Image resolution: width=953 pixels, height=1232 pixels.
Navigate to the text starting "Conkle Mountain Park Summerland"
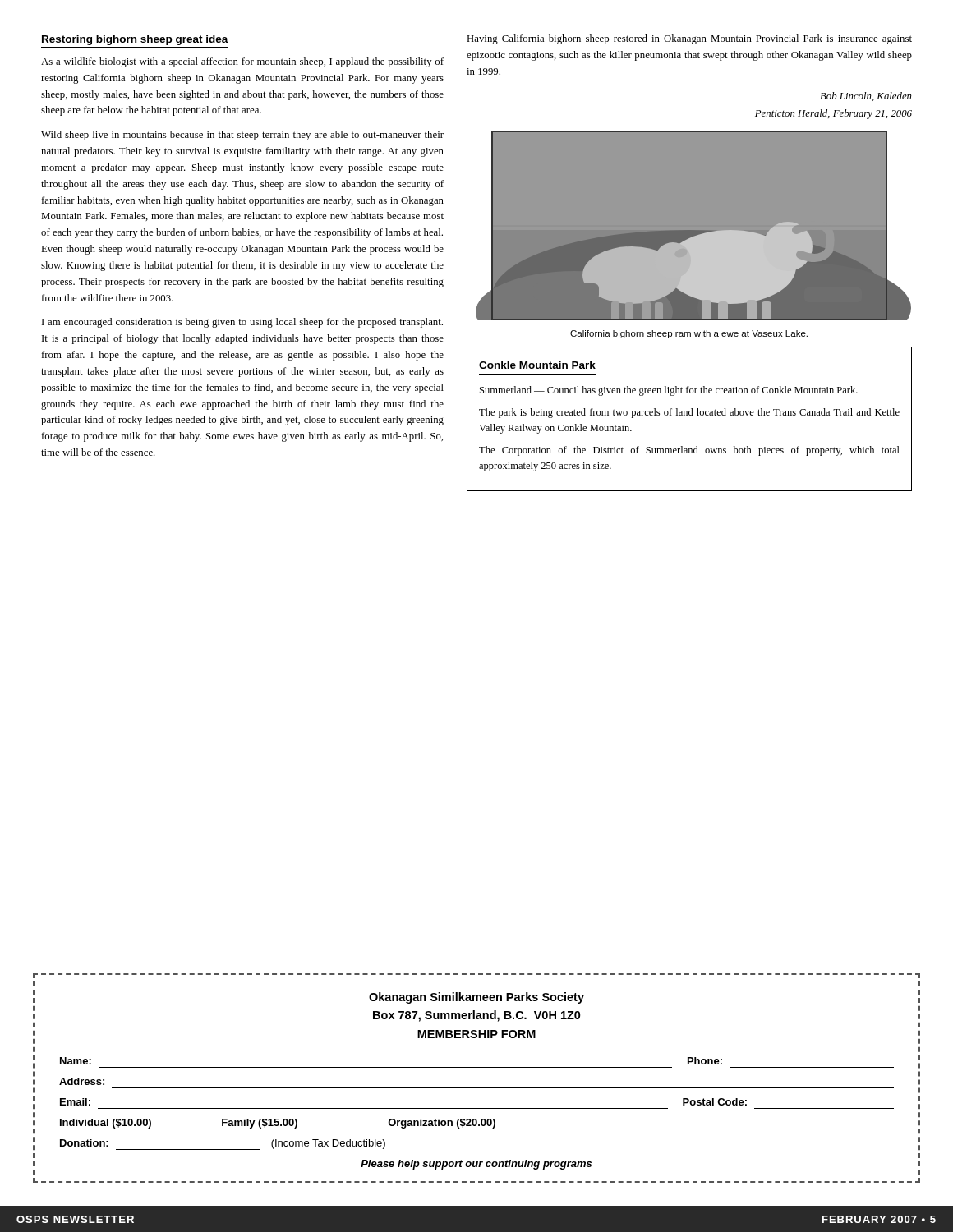coord(689,417)
